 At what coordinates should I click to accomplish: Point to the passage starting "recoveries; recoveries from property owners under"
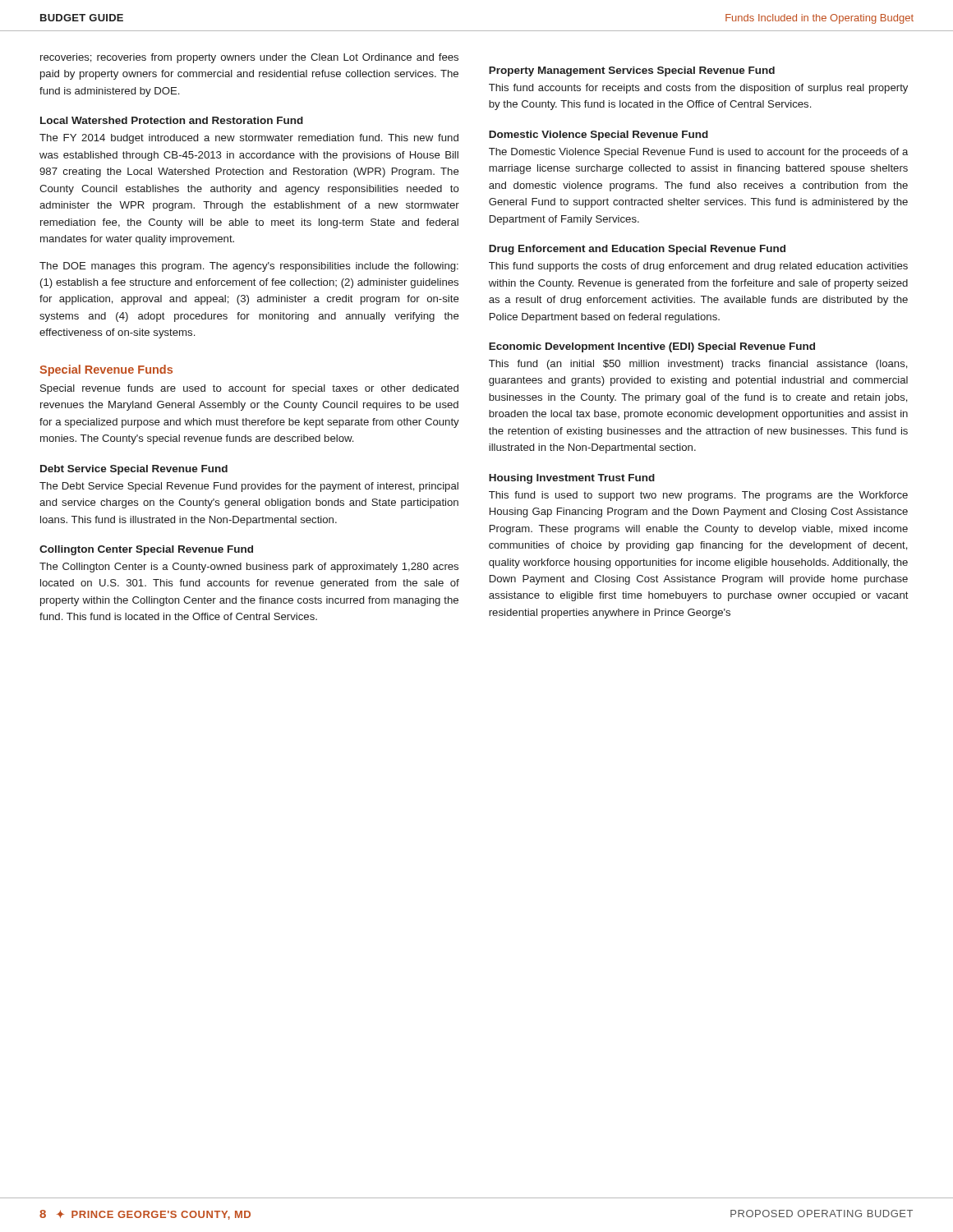coord(249,74)
